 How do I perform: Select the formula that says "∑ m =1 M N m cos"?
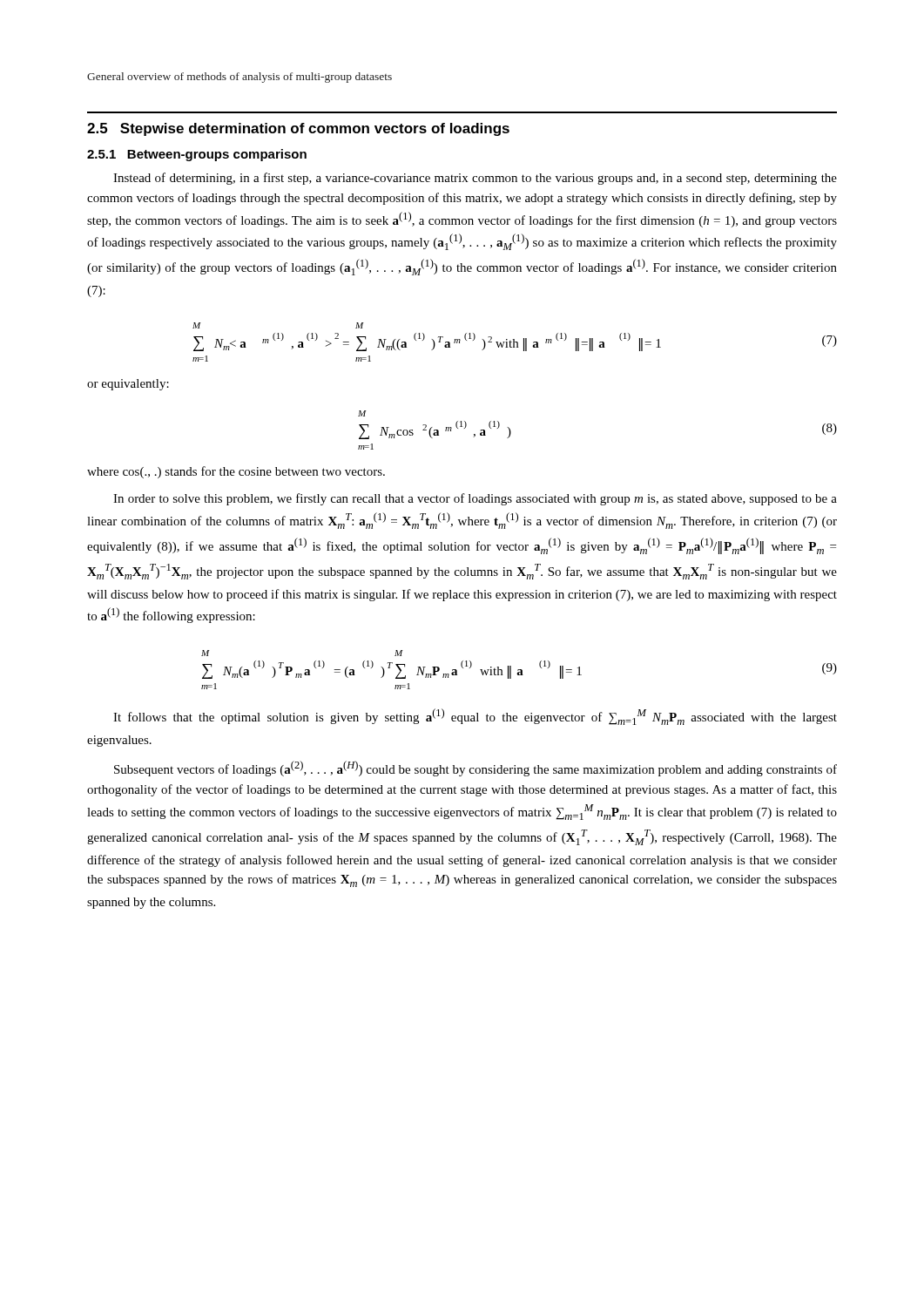362,413
